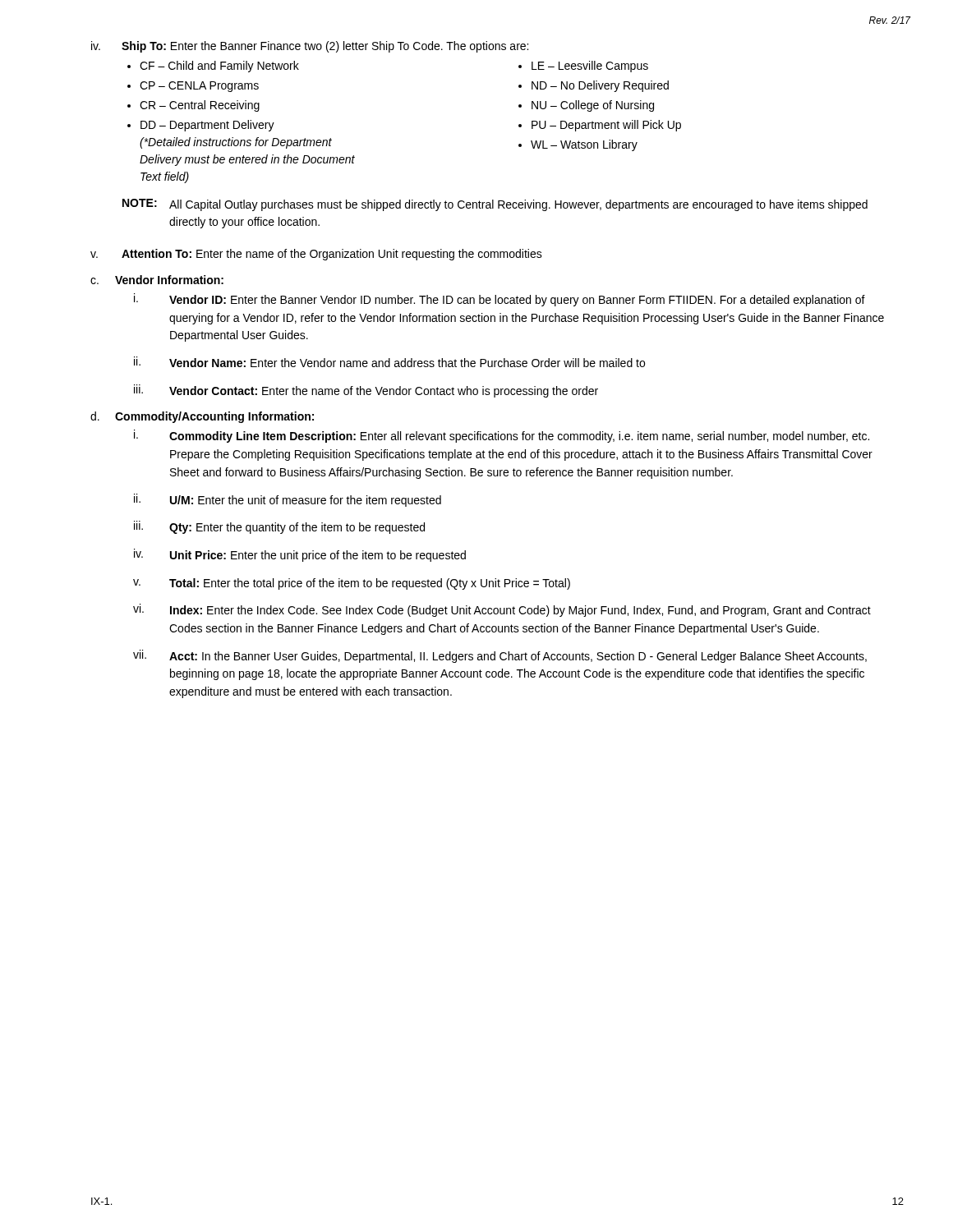Click on the list item with the text "v. Total: Enter the total price of"

click(x=518, y=583)
